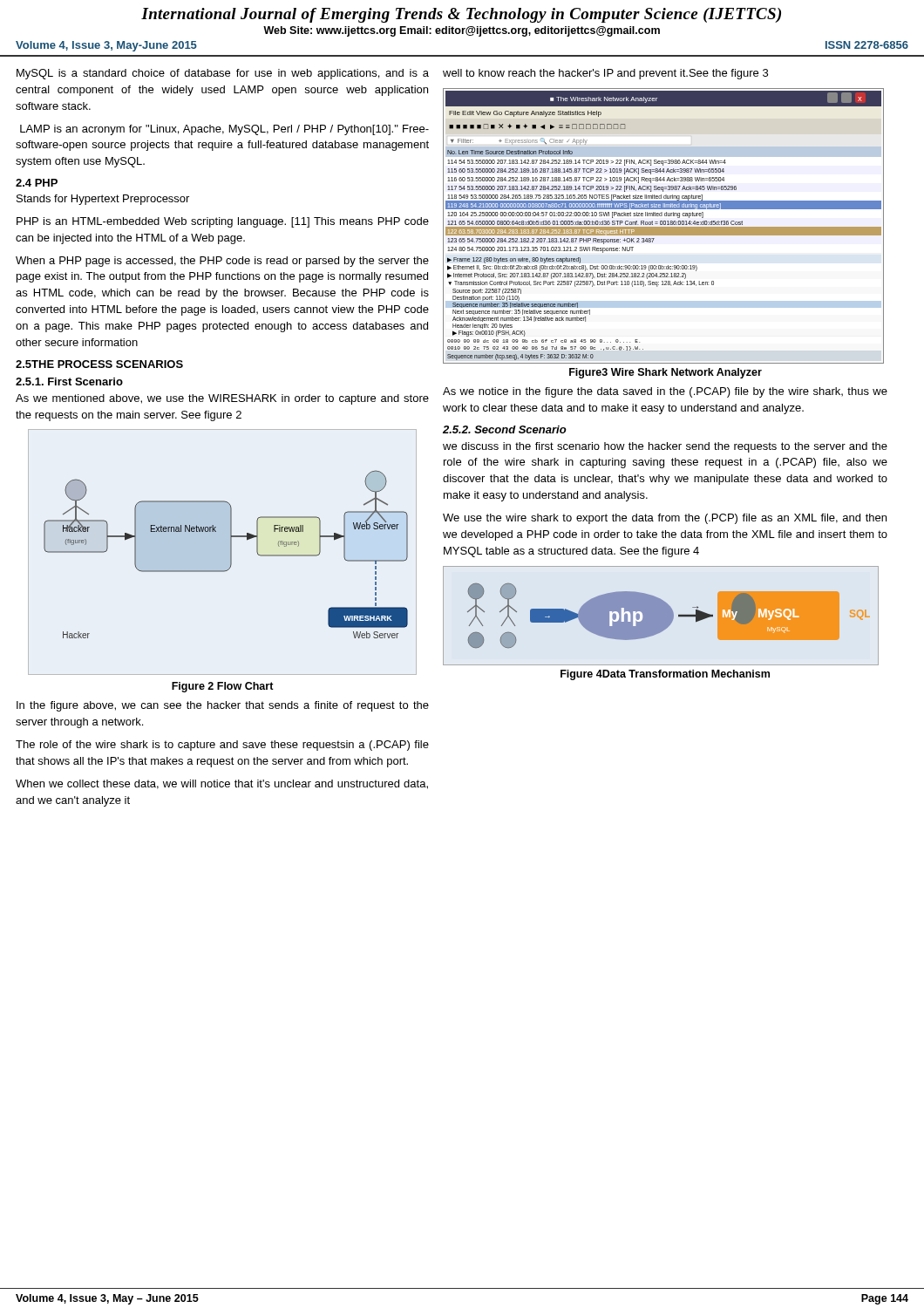Where does it say "2.5THE PROCESS SCENARIOS"?
Image resolution: width=924 pixels, height=1308 pixels.
(99, 364)
